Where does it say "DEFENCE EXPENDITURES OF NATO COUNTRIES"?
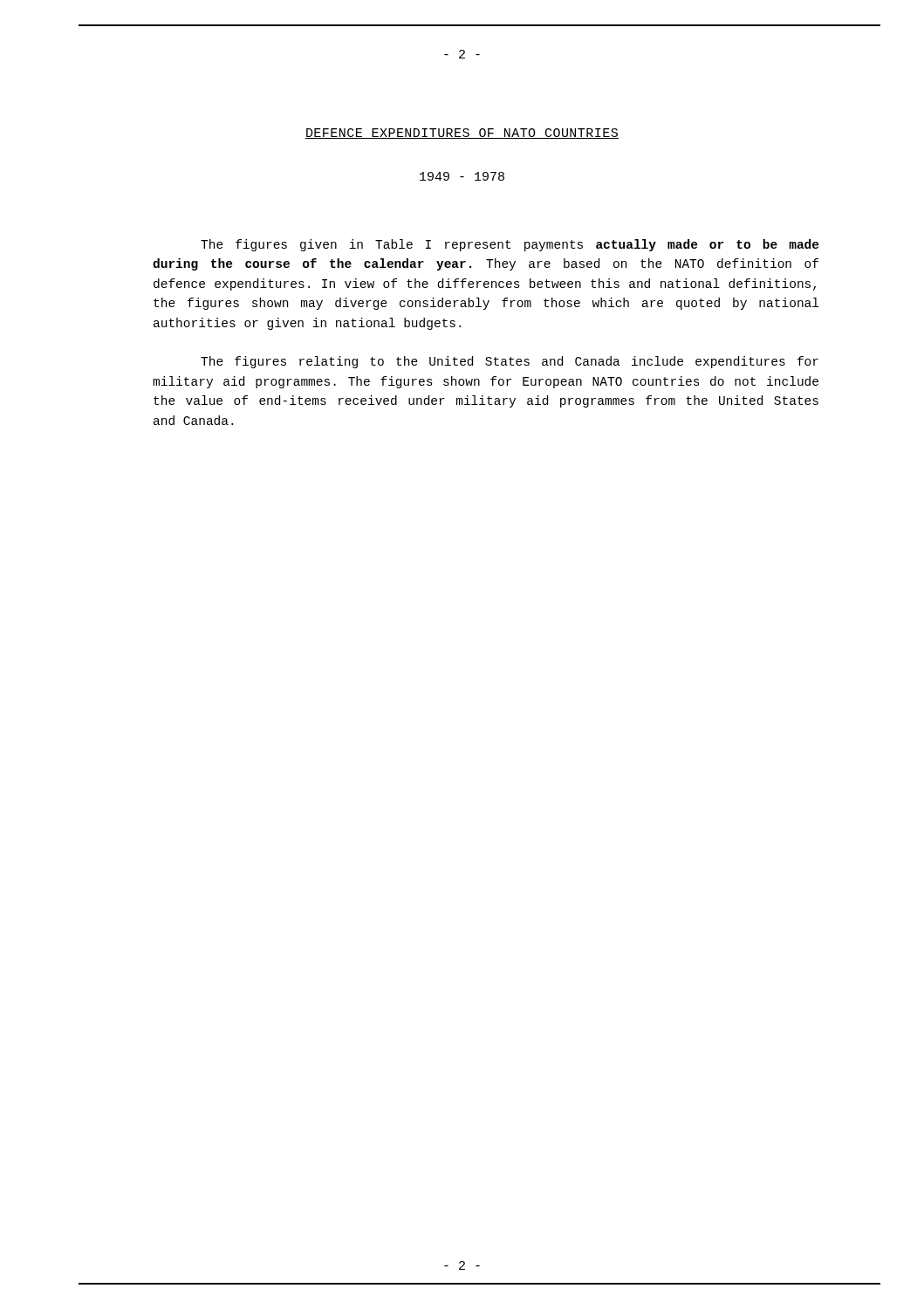Screen dimensions: 1309x924 462,134
